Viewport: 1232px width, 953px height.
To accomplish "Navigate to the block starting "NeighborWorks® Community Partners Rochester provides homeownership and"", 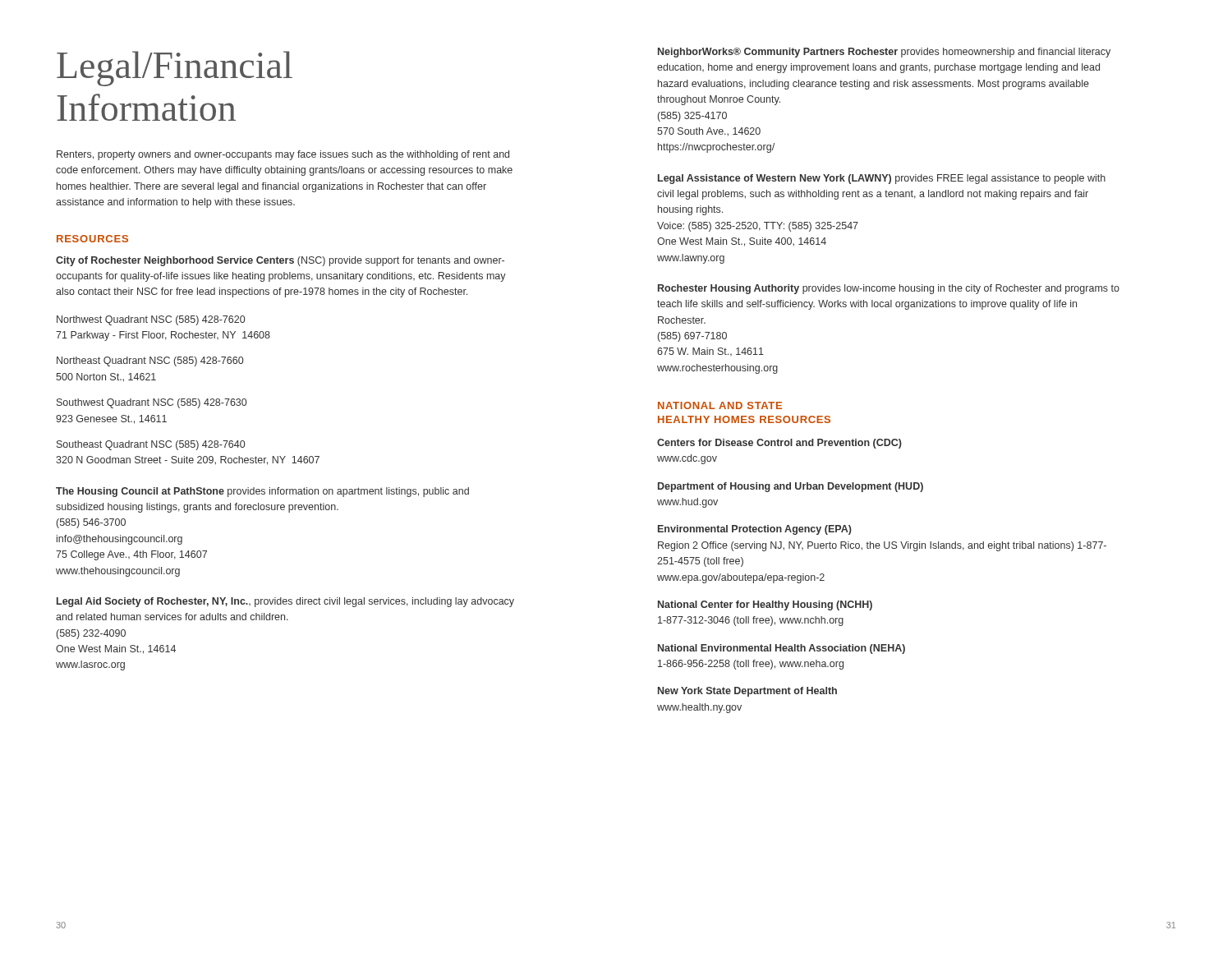I will (x=884, y=53).
